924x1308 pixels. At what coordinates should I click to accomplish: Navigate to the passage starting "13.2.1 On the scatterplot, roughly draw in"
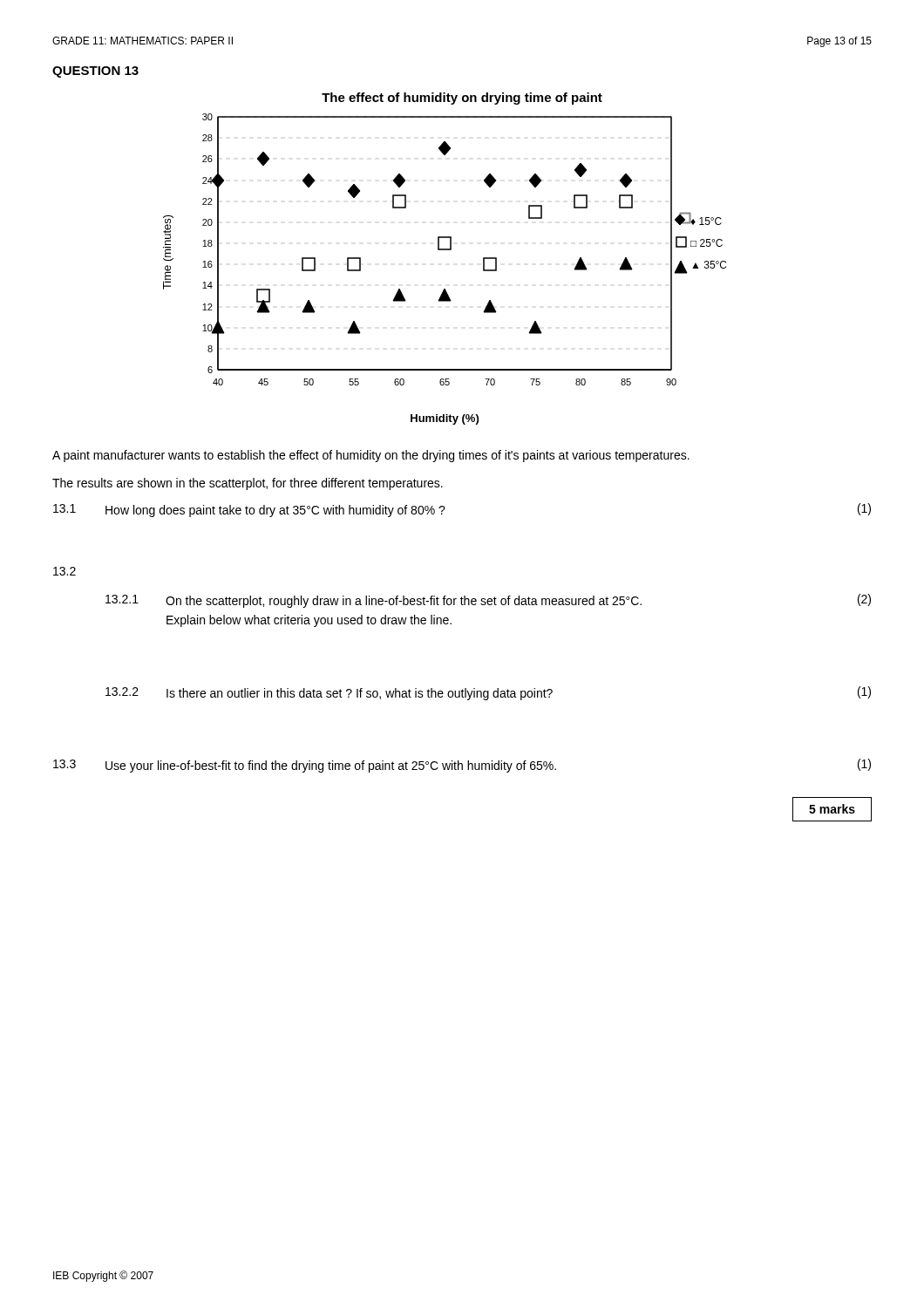[x=488, y=611]
